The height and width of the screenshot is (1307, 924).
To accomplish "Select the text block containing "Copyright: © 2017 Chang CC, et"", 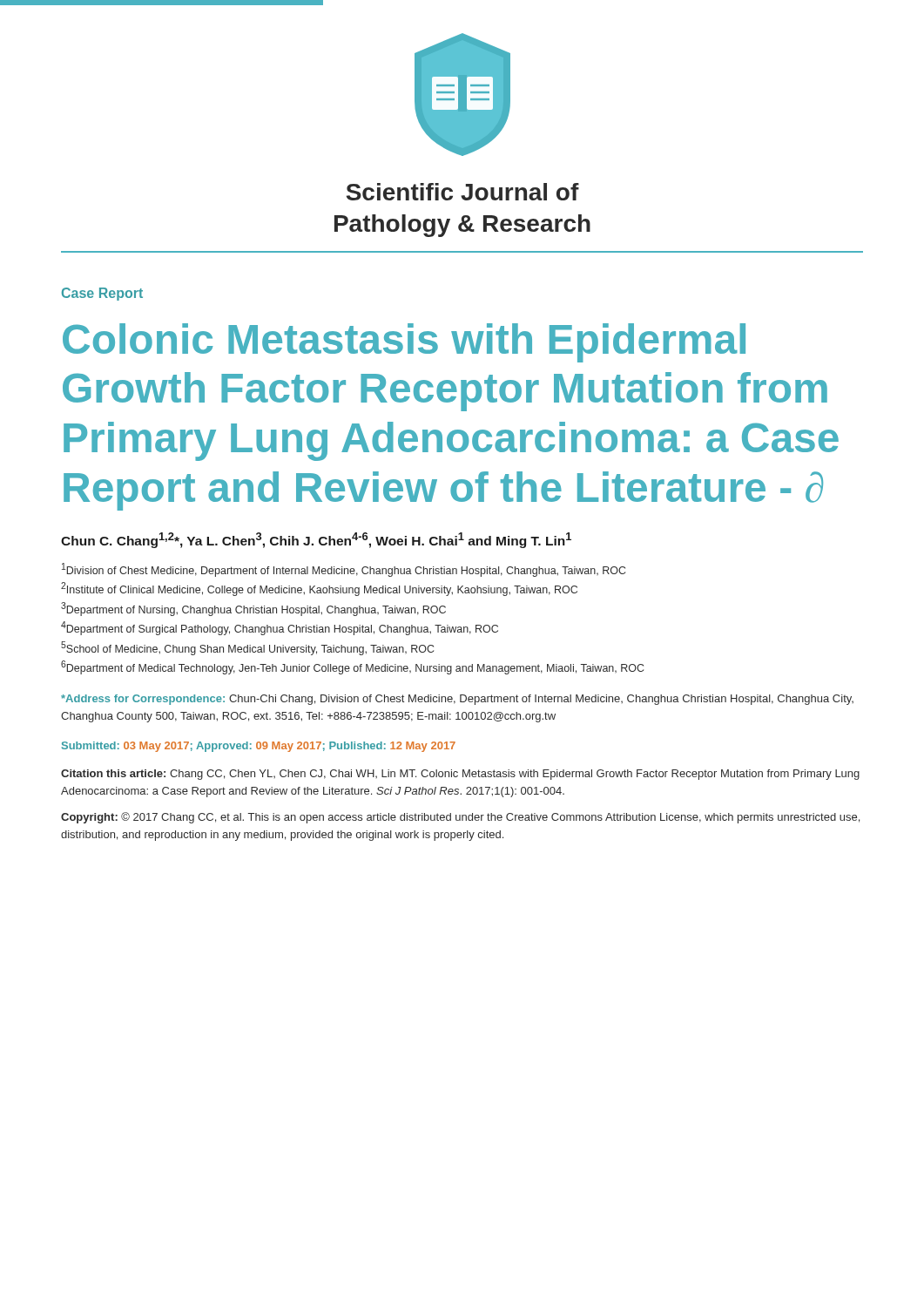I will [462, 826].
